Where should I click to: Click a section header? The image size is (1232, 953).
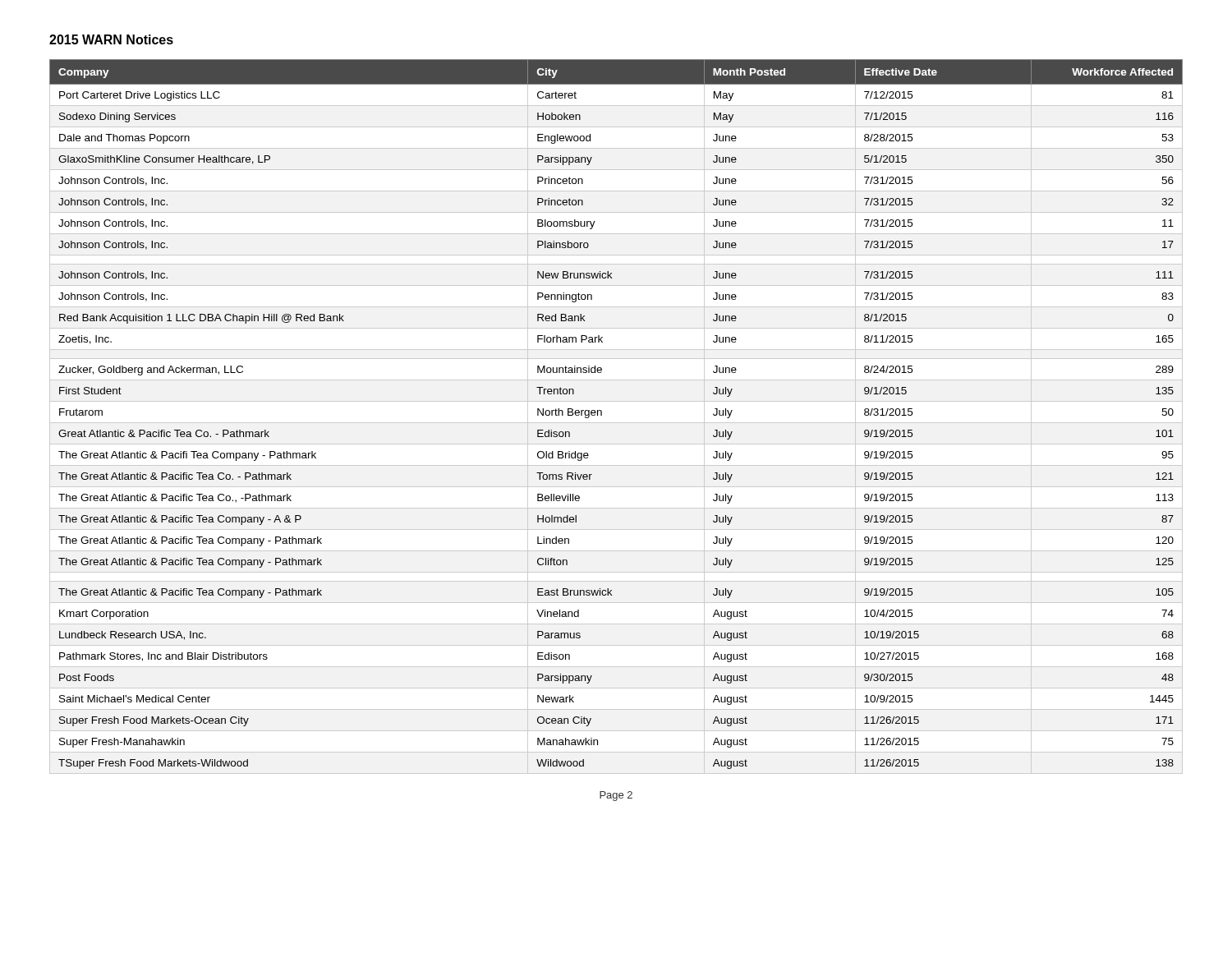click(111, 40)
